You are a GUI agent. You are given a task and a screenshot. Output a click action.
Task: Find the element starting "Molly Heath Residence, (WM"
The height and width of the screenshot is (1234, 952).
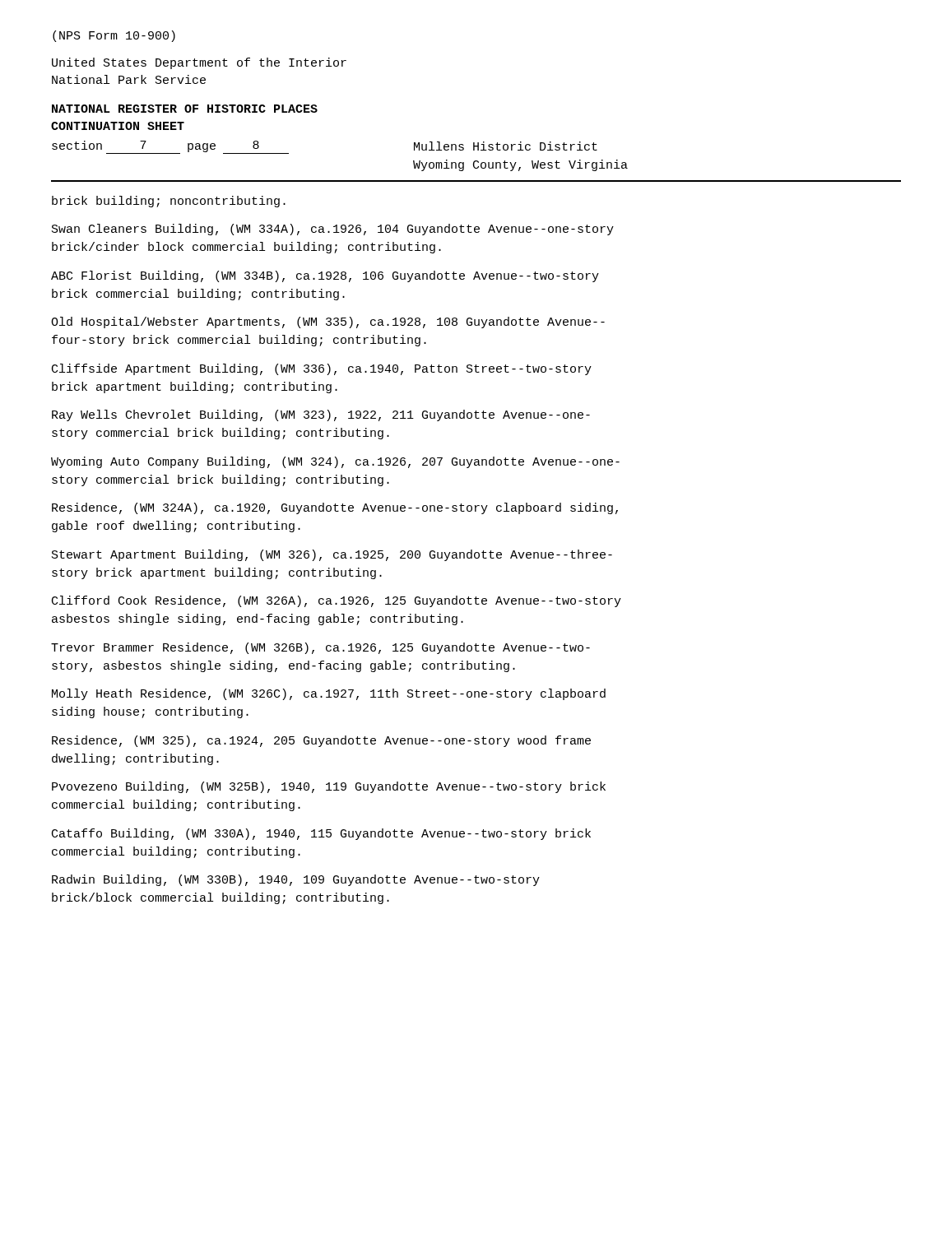[329, 704]
